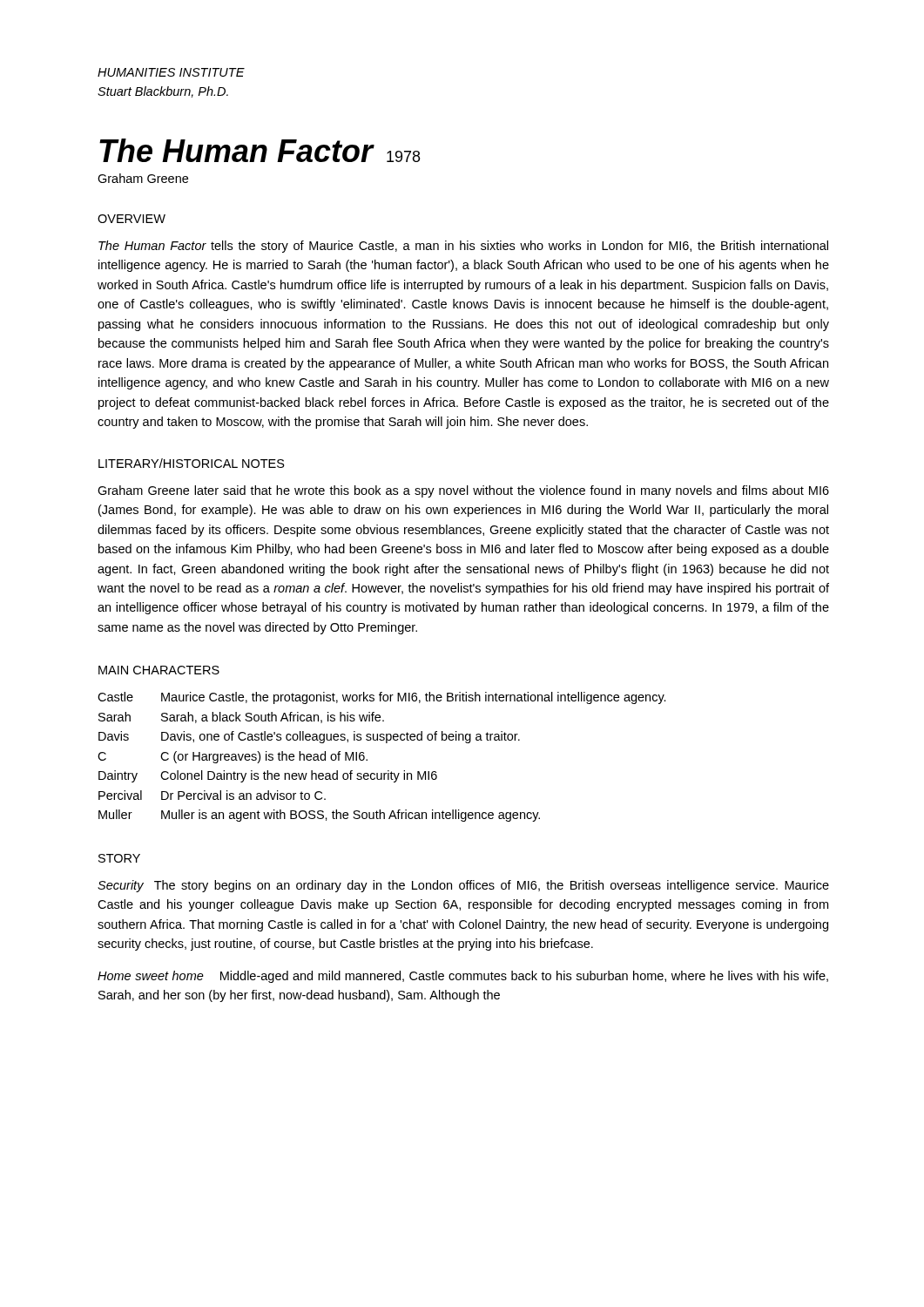The image size is (924, 1307).
Task: Locate the table with the text "Sarah, a black"
Action: [x=463, y=756]
